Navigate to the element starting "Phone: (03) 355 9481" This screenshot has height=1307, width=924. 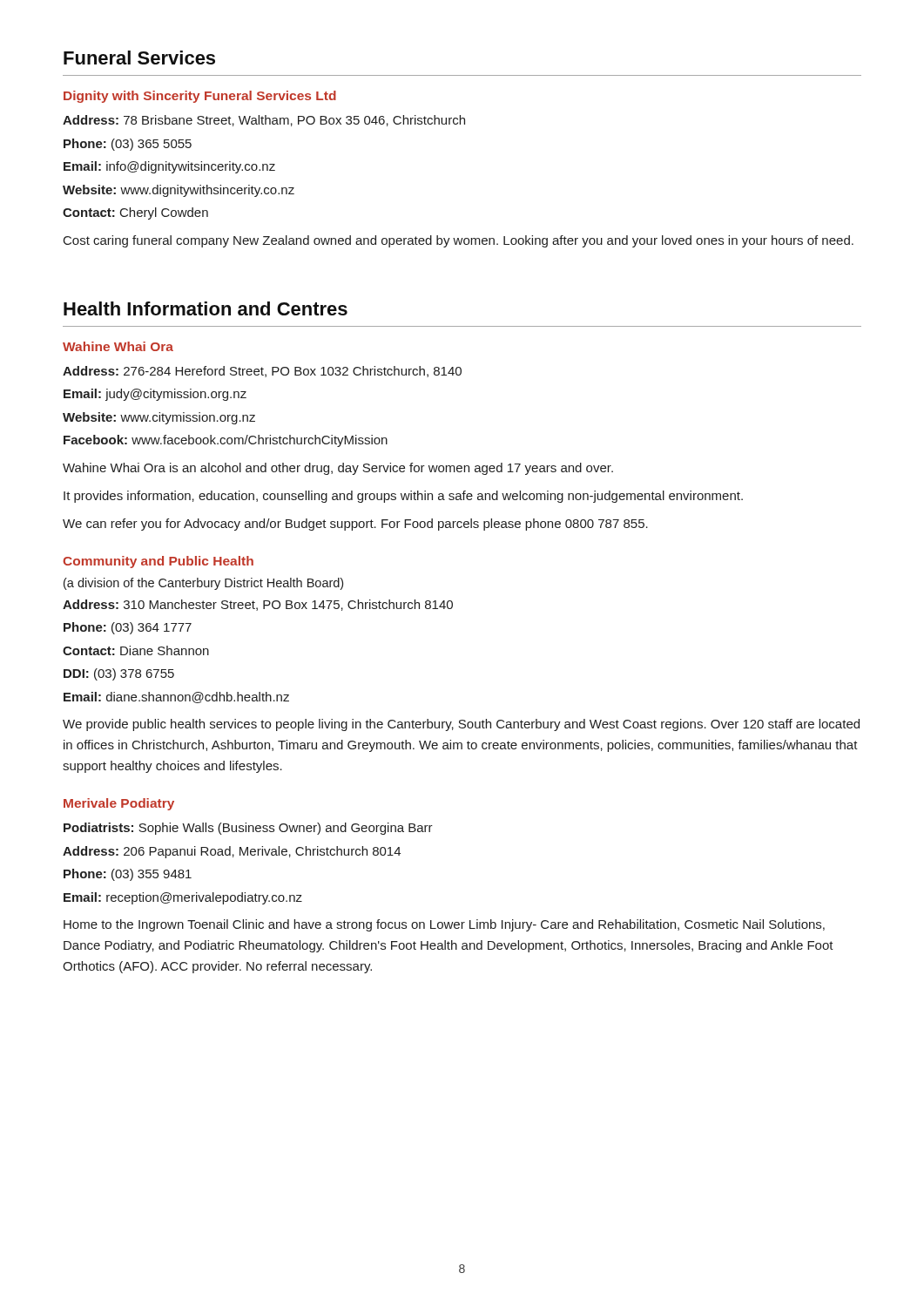coord(127,874)
